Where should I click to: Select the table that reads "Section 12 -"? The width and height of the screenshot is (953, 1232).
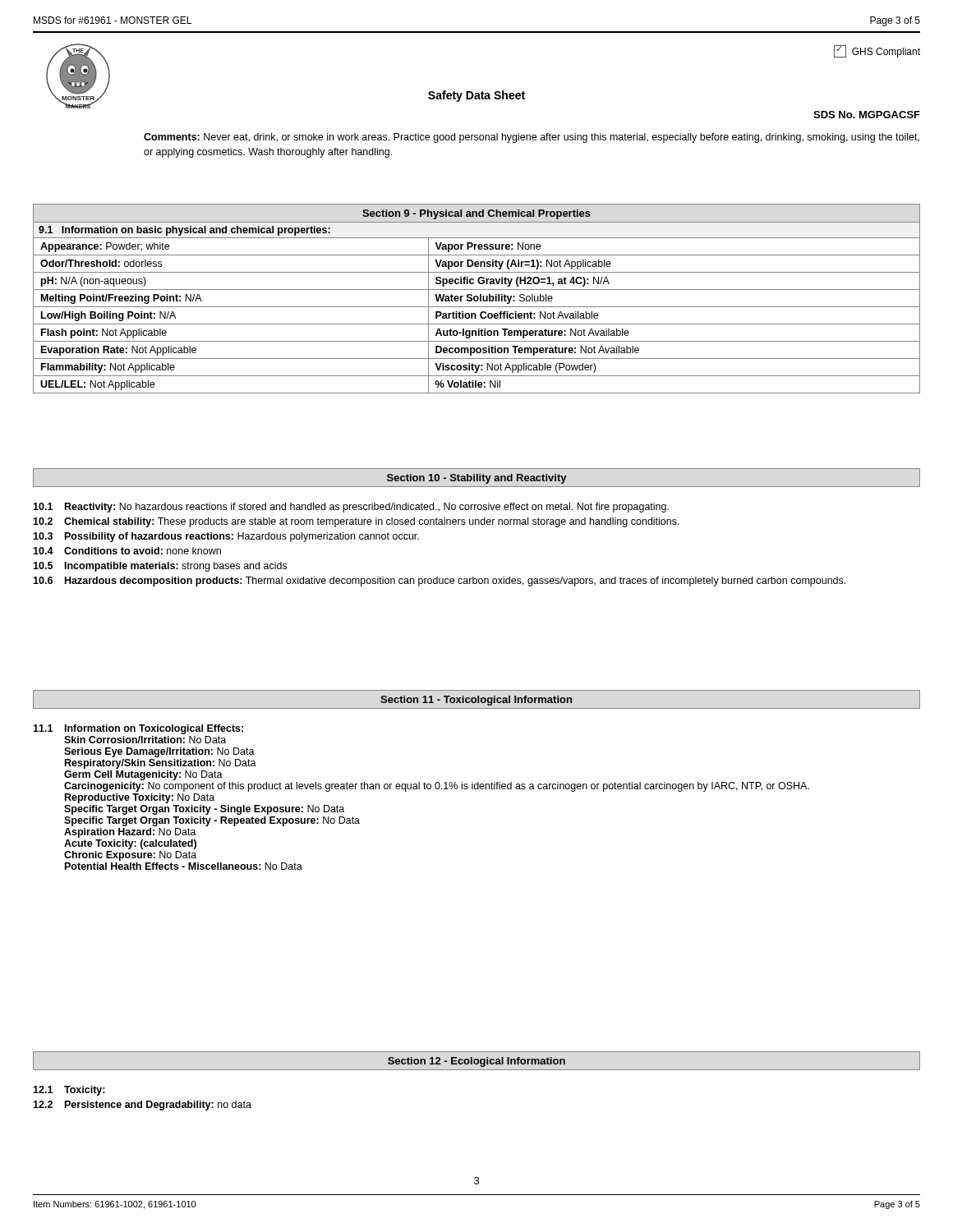[x=476, y=1061]
